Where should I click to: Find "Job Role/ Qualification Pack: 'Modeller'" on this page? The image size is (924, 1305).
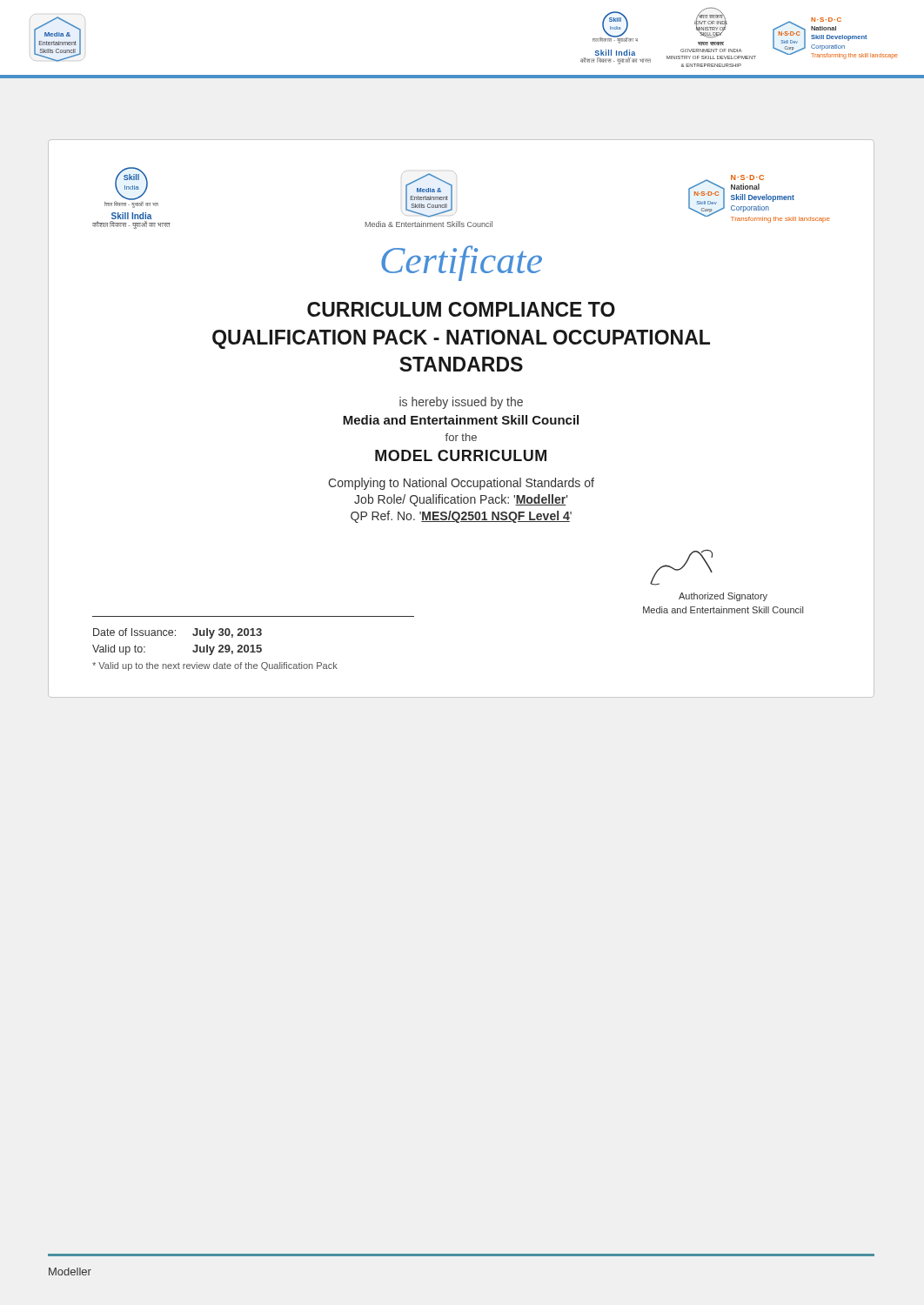(461, 500)
